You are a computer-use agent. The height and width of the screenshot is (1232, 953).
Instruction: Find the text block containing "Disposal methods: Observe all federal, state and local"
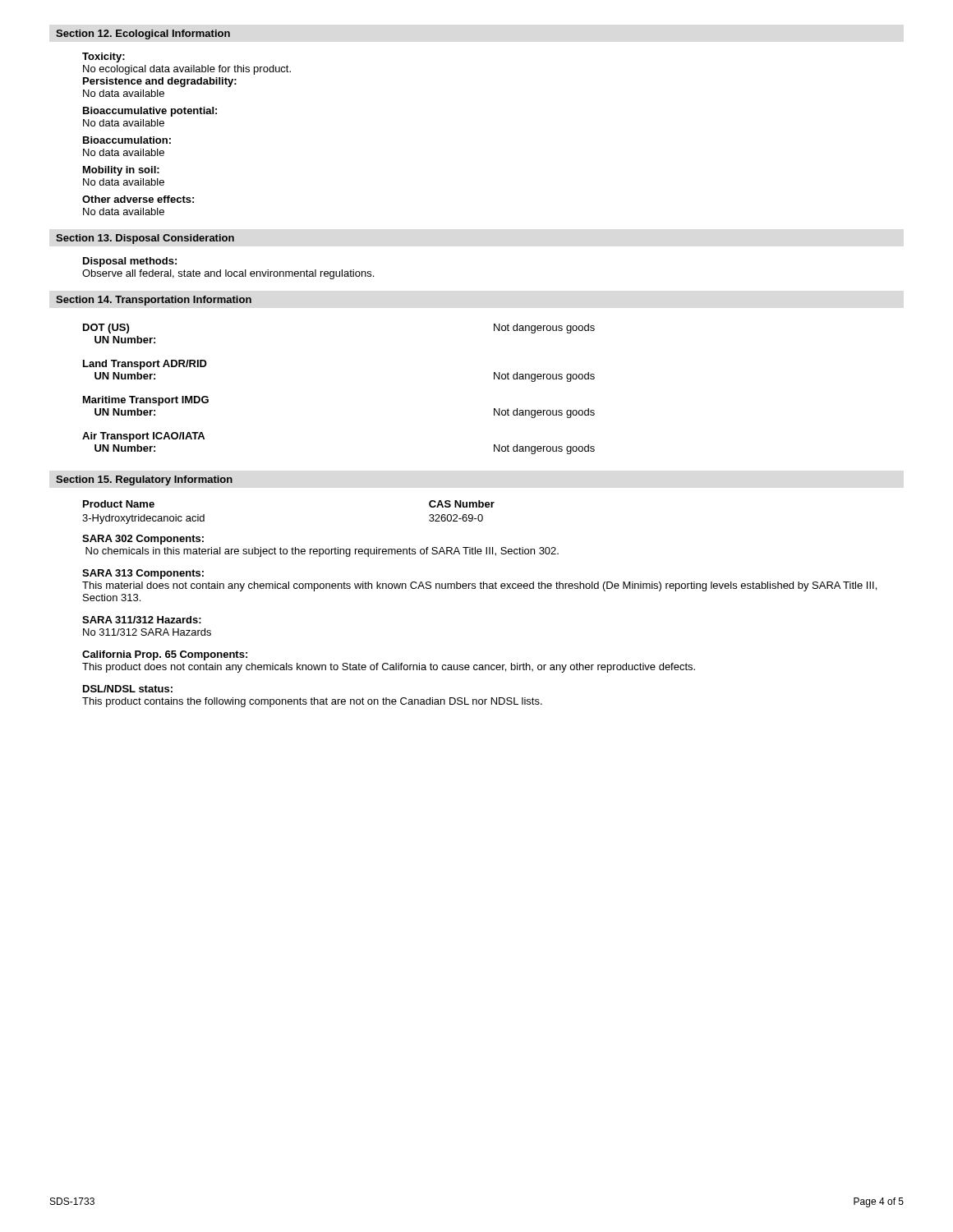pyautogui.click(x=130, y=262)
